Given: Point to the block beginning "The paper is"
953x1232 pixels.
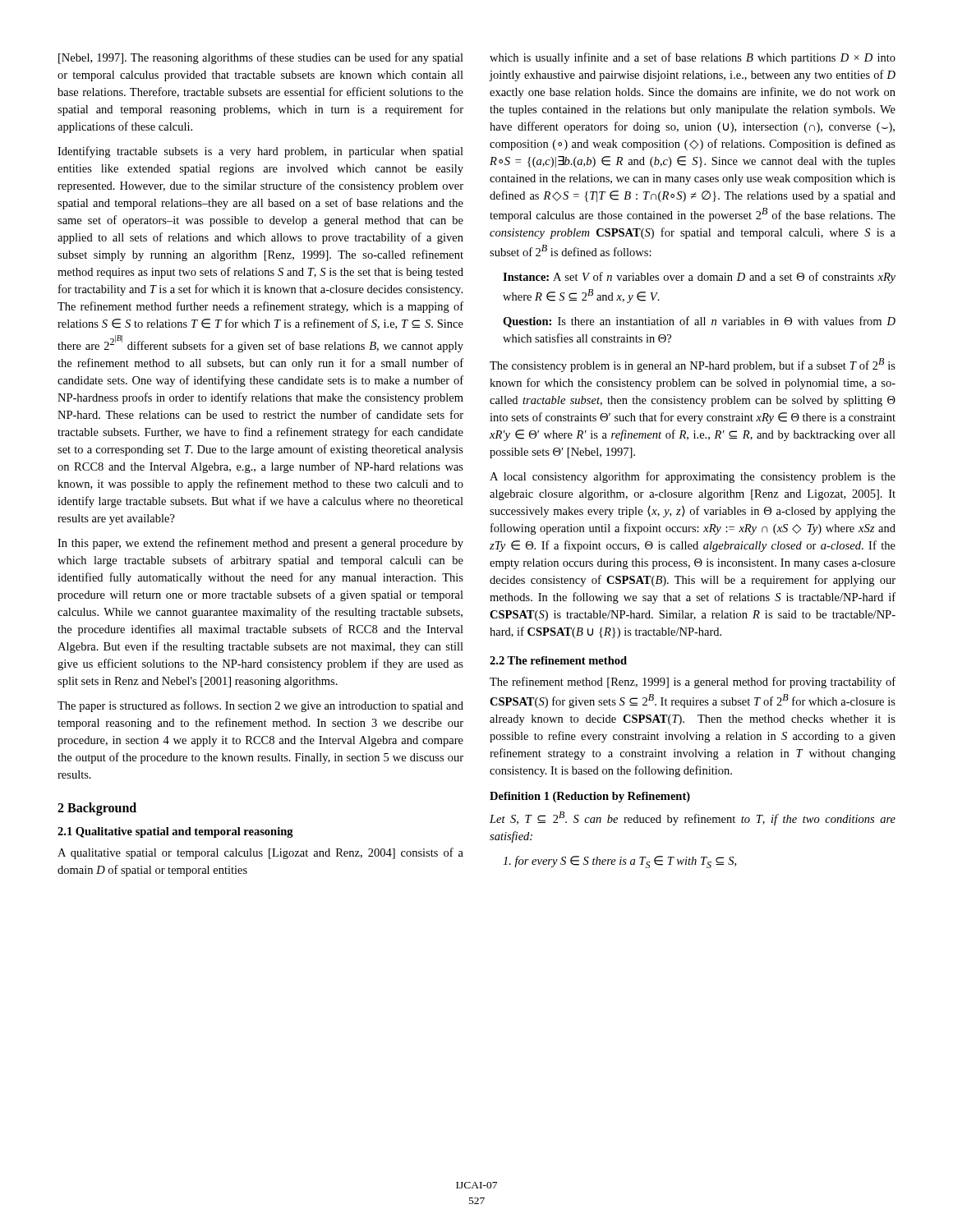Looking at the screenshot, I should 260,741.
